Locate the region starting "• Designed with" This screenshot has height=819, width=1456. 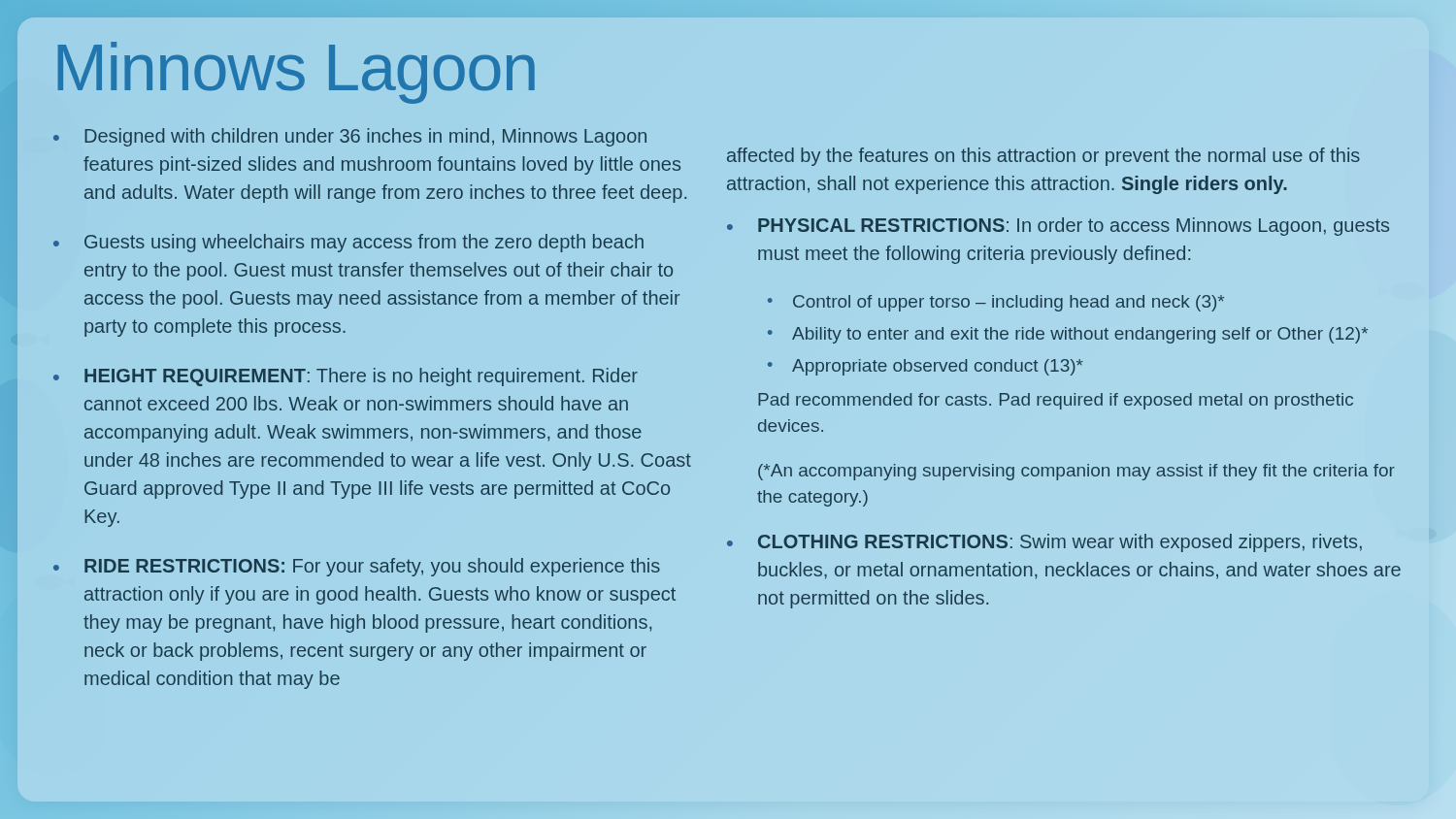tap(373, 164)
